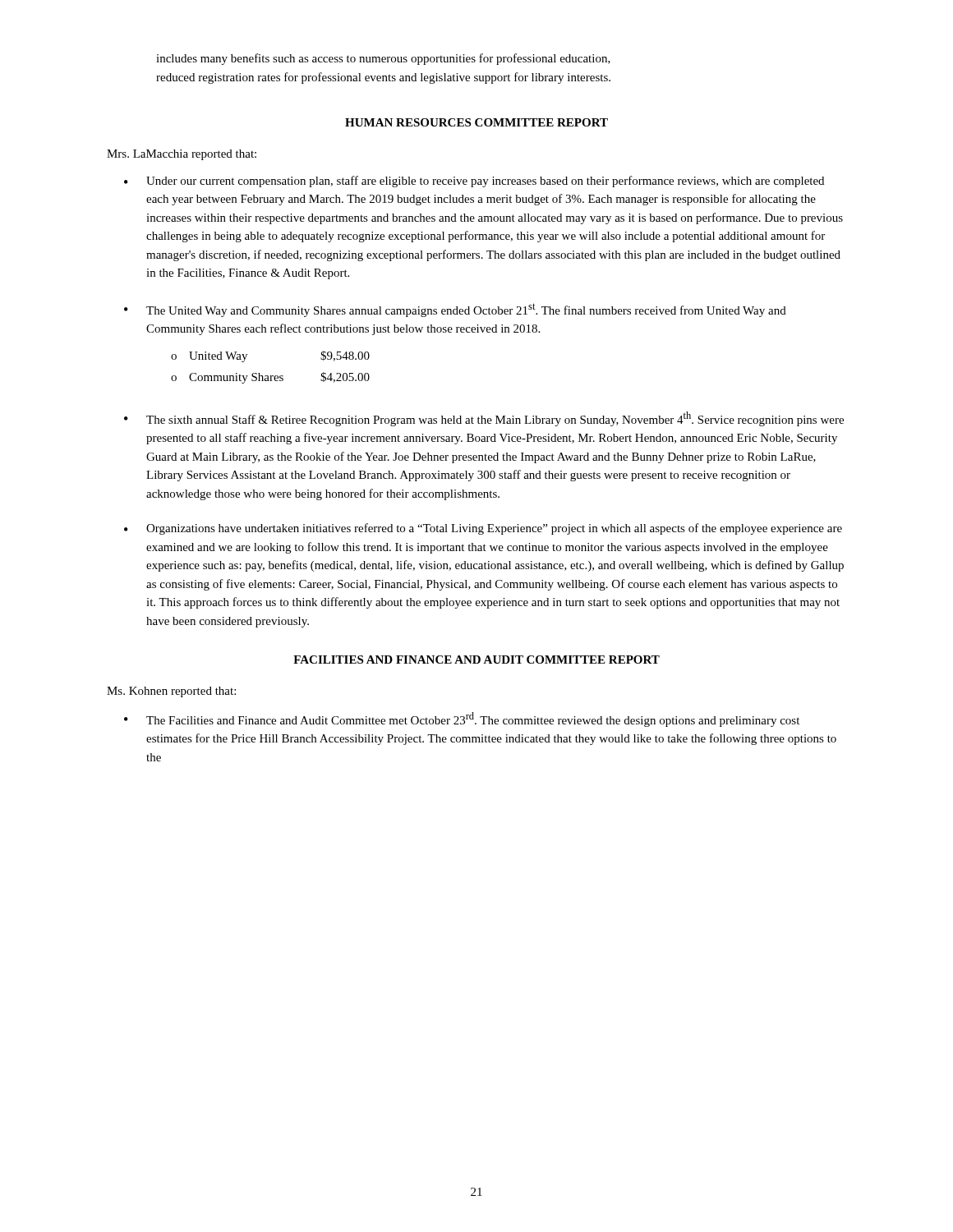Click on the text containing "Ms. Kohnen reported that:"
The width and height of the screenshot is (953, 1232).
[x=172, y=691]
